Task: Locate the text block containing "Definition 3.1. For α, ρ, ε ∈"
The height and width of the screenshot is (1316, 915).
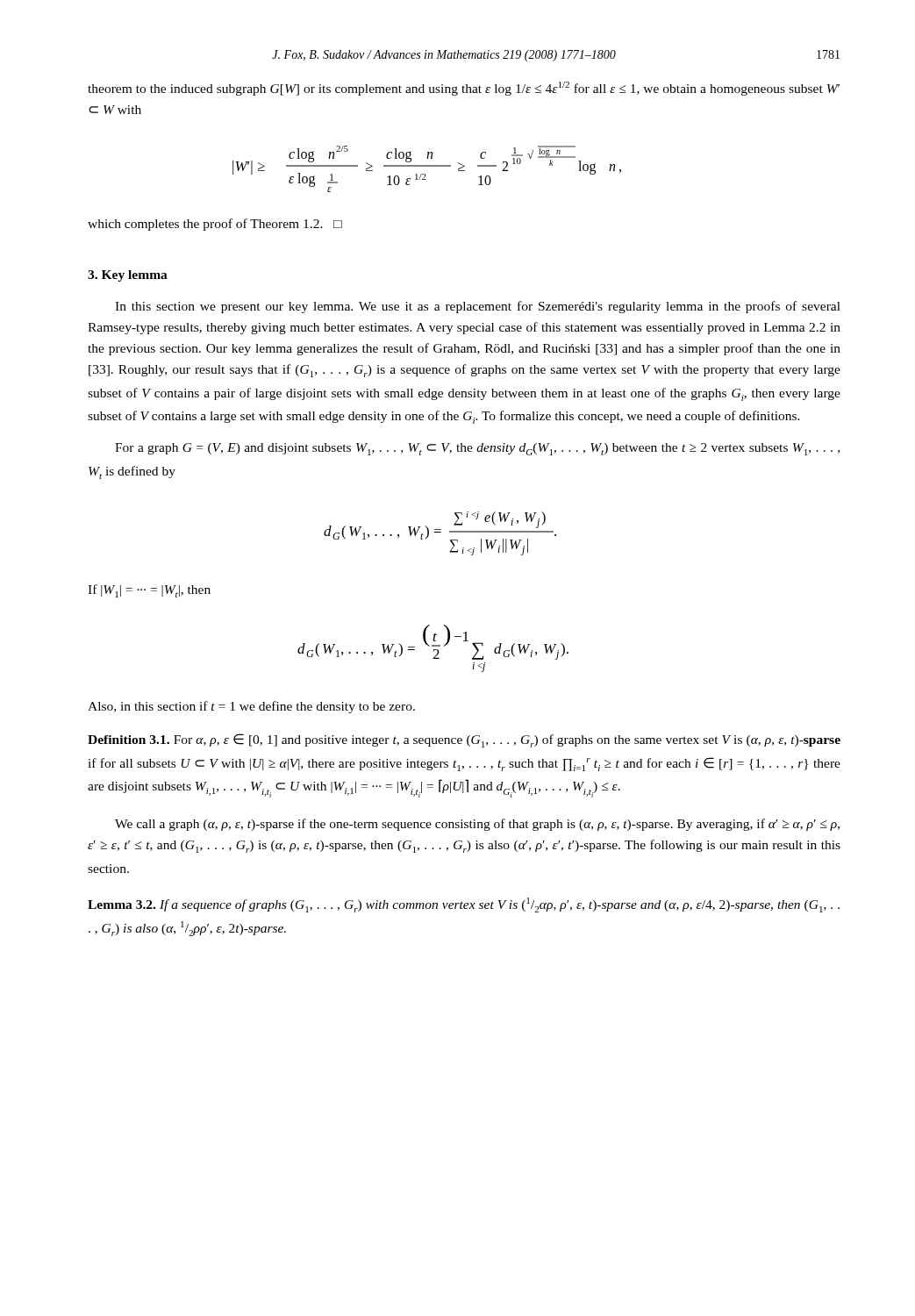Action: click(x=464, y=765)
